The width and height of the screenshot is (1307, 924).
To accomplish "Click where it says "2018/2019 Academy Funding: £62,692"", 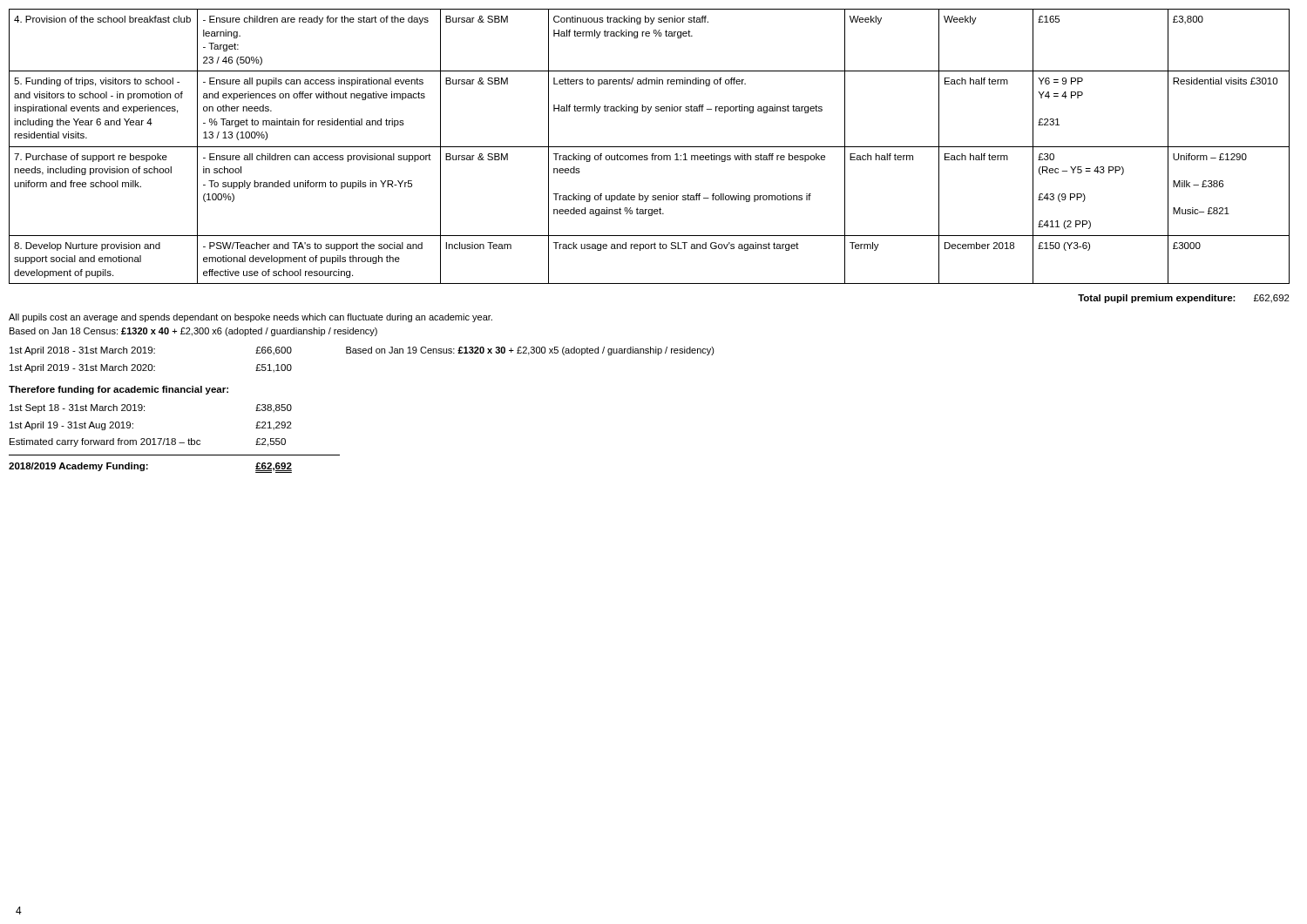I will (x=167, y=466).
